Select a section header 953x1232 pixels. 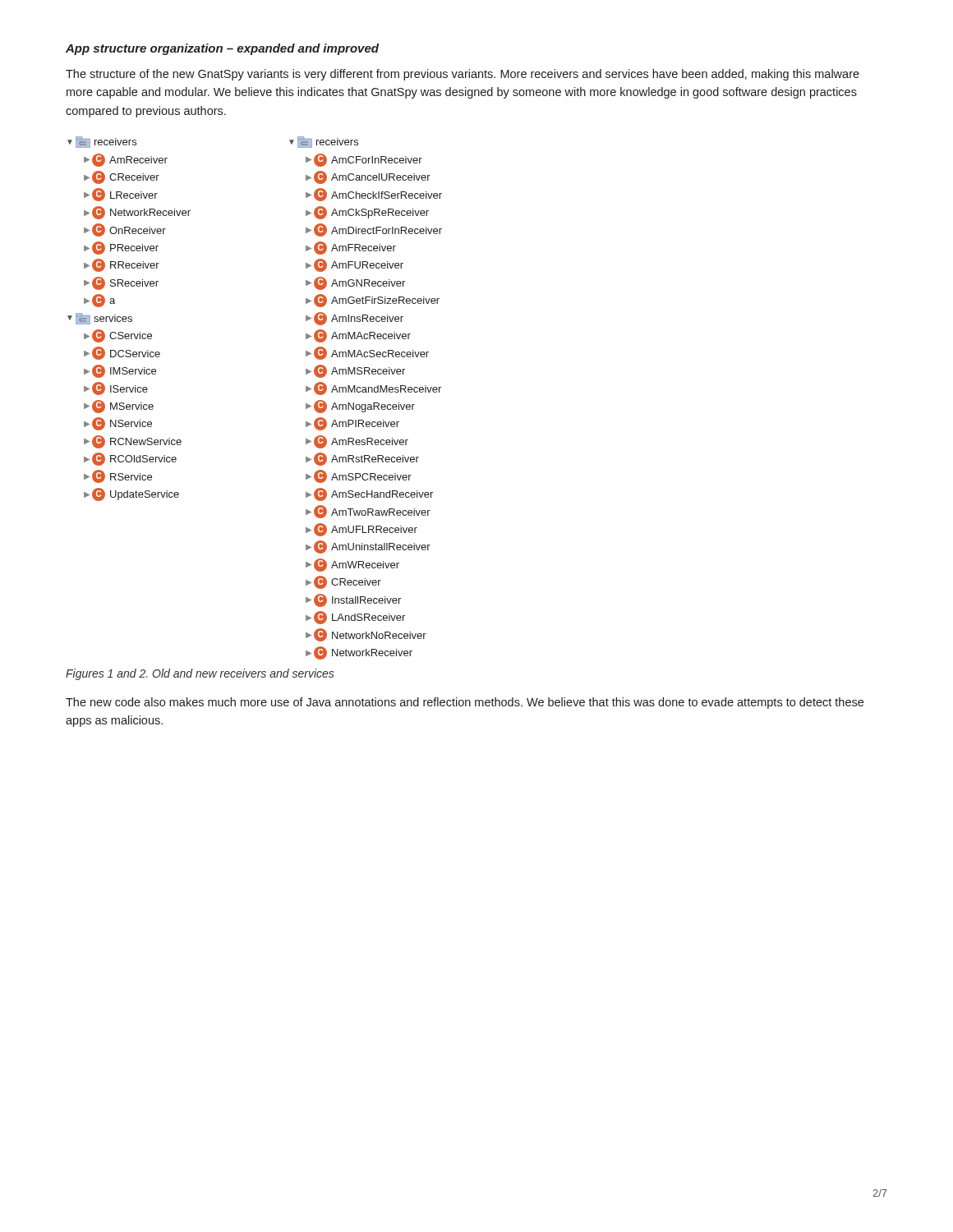[x=222, y=48]
